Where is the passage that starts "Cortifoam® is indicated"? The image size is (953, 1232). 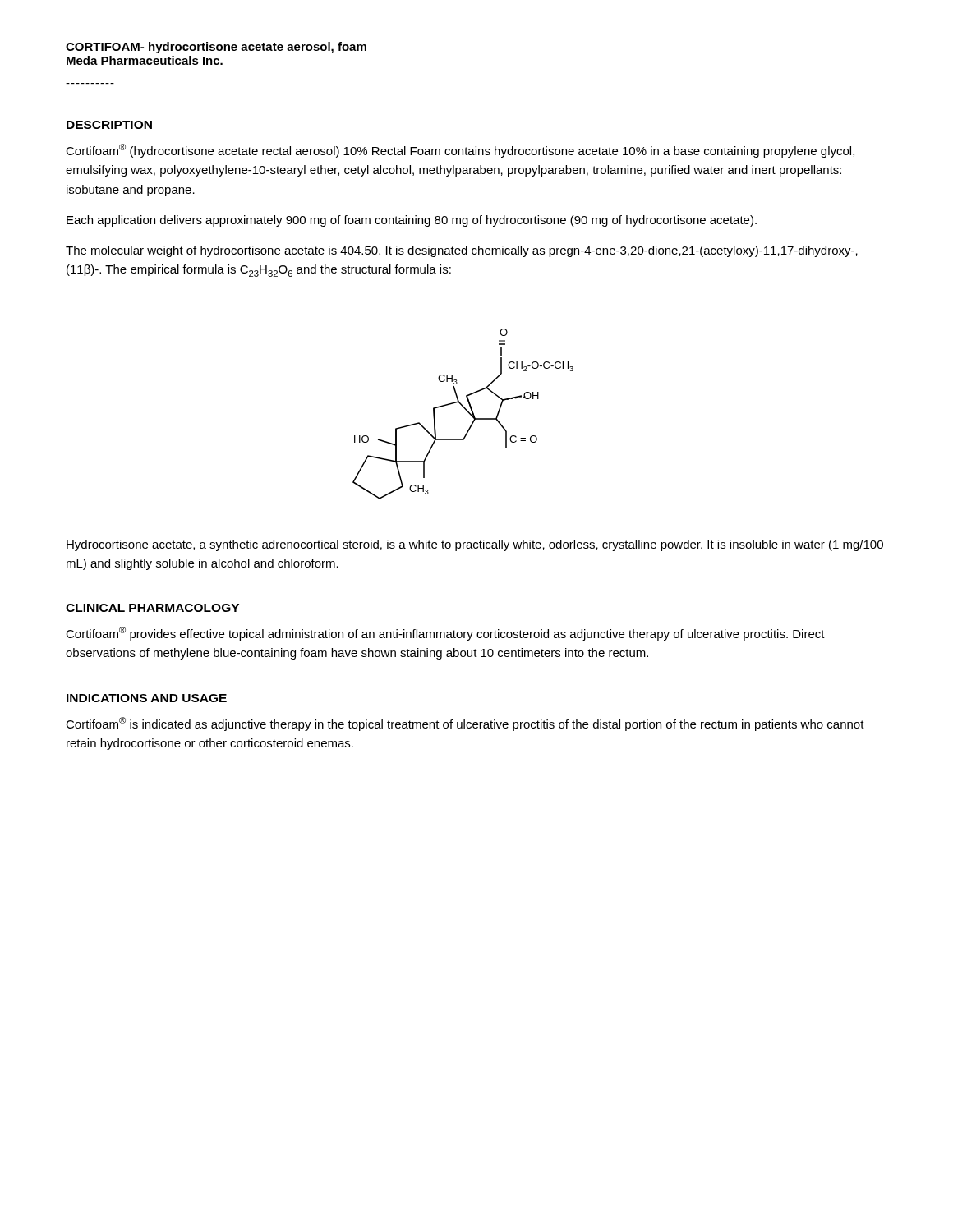coord(465,732)
